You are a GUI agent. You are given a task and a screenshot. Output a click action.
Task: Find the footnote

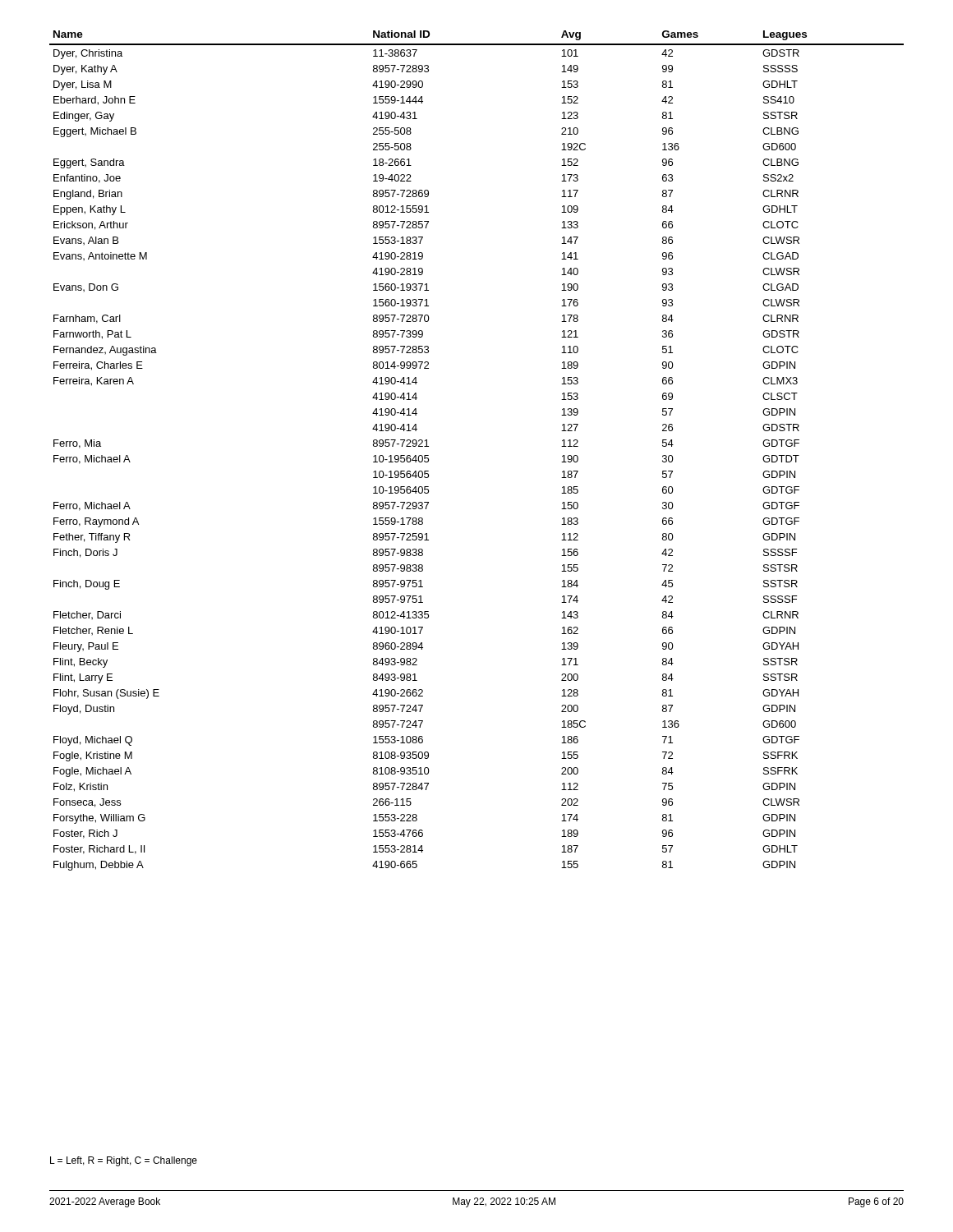pyautogui.click(x=123, y=1161)
